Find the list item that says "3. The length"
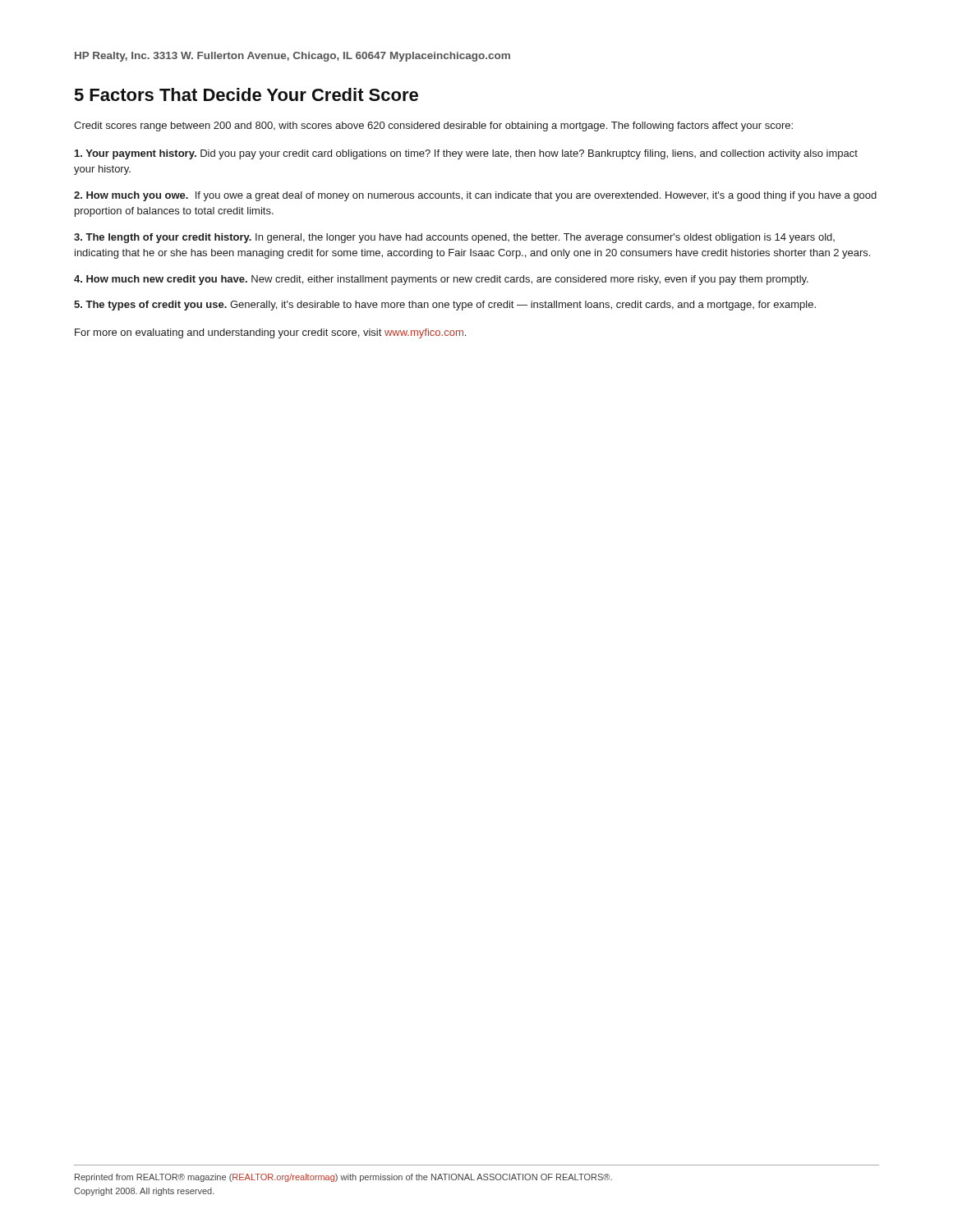953x1232 pixels. click(473, 245)
